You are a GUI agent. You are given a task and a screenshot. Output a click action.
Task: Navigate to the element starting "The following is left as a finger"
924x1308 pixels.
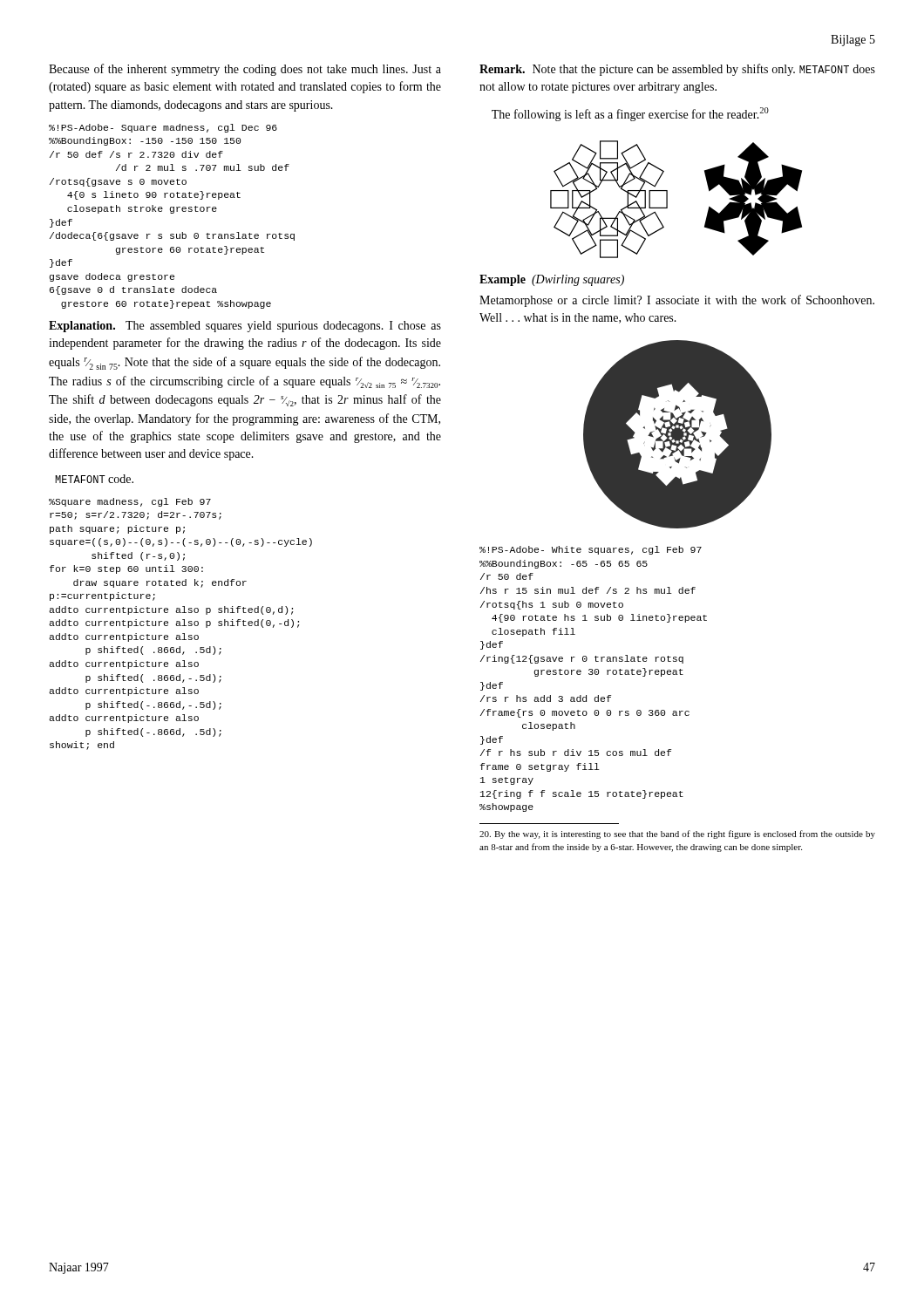624,113
